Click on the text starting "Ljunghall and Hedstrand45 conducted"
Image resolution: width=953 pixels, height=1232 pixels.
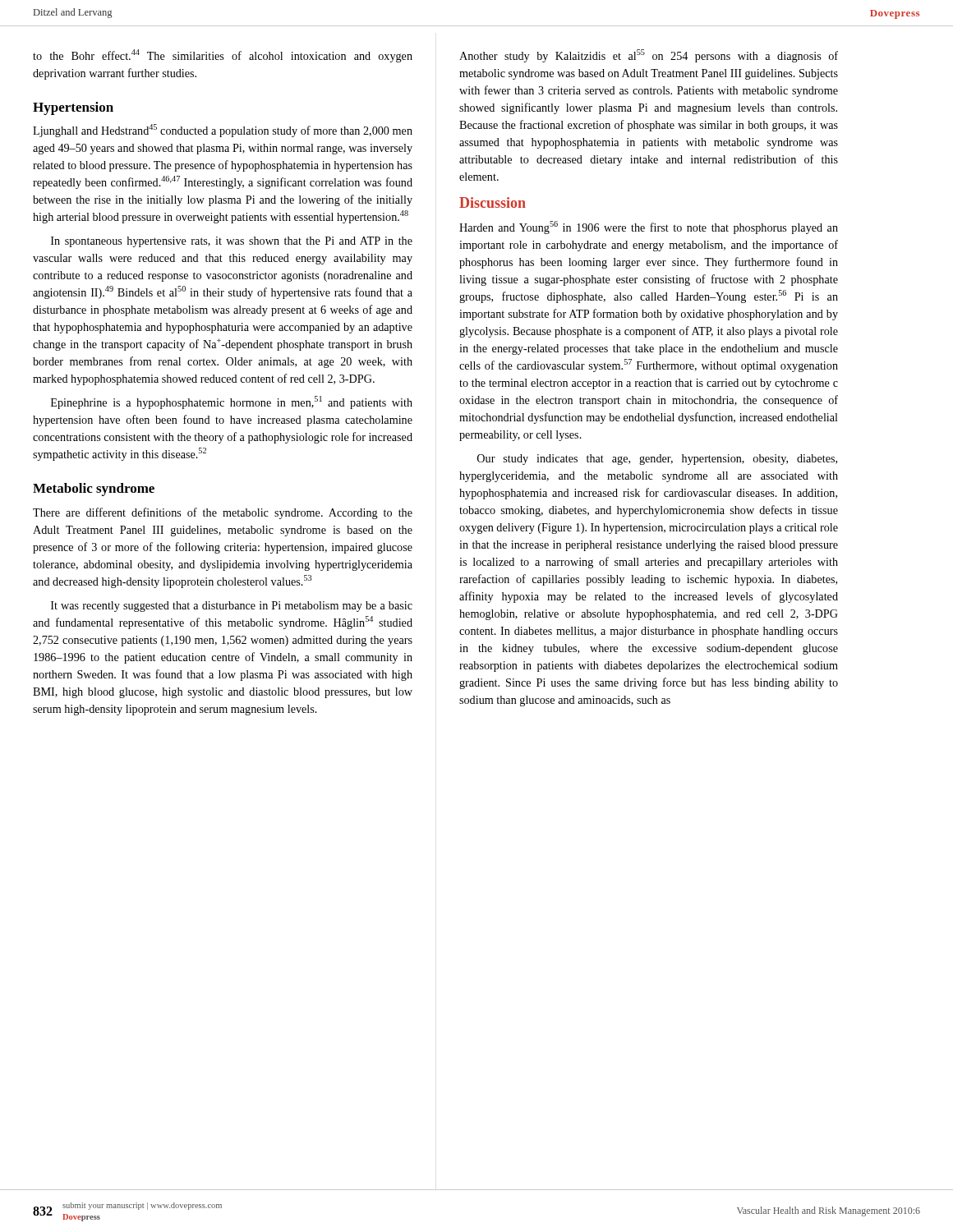point(223,174)
